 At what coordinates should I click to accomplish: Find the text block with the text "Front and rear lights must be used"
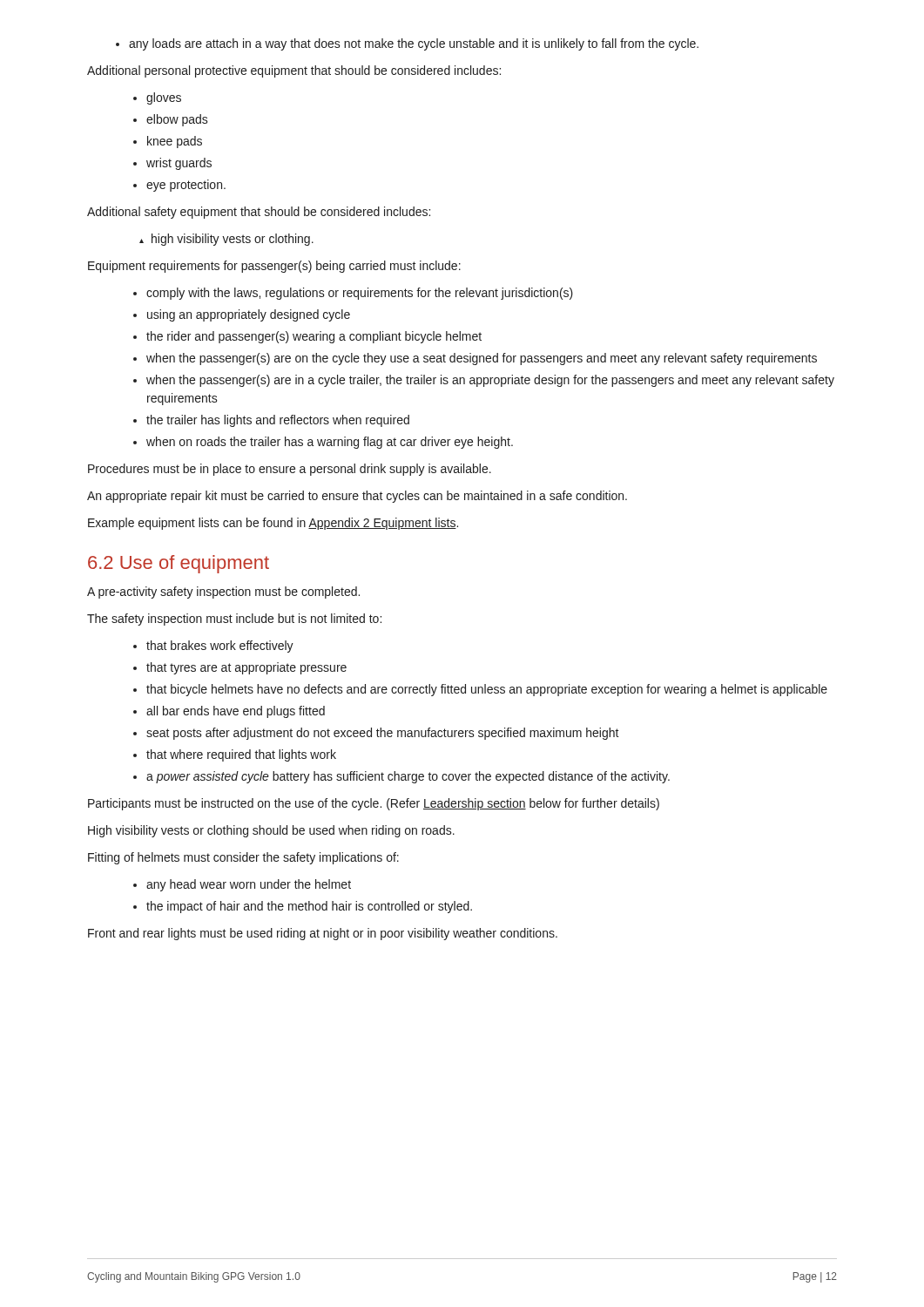click(462, 934)
